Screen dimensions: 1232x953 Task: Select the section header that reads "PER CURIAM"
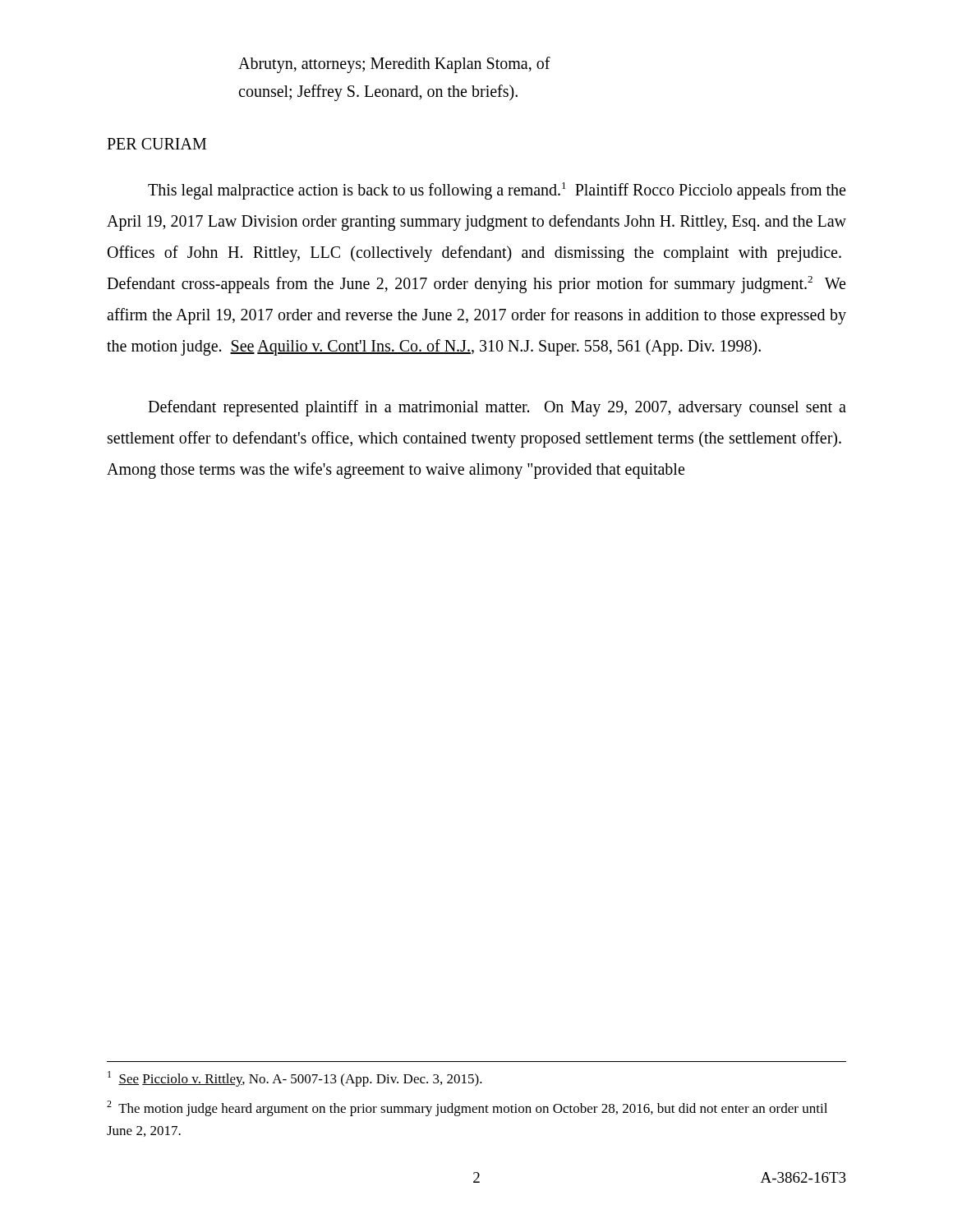pos(157,144)
